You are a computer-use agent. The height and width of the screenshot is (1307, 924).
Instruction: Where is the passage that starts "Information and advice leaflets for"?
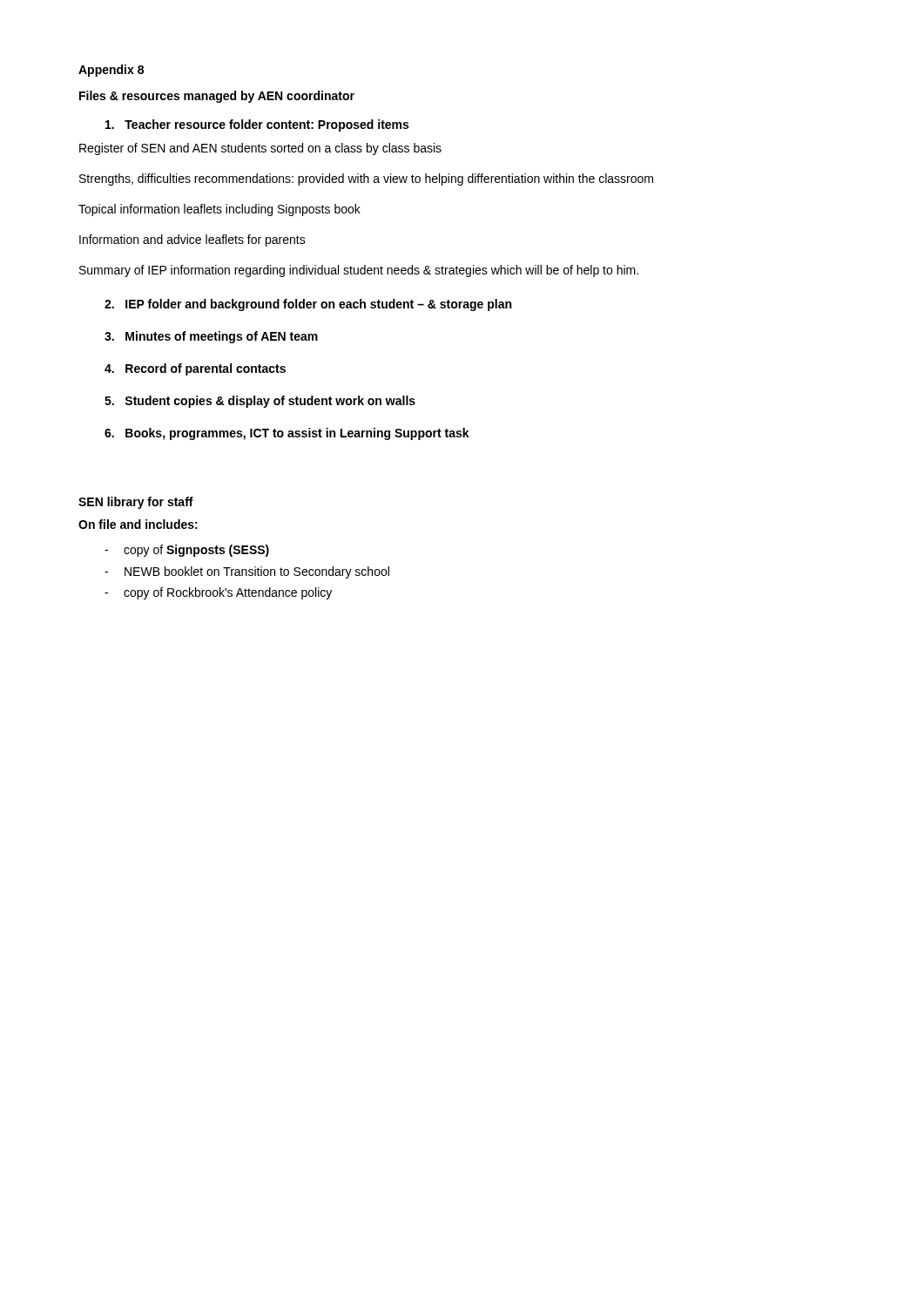192,240
